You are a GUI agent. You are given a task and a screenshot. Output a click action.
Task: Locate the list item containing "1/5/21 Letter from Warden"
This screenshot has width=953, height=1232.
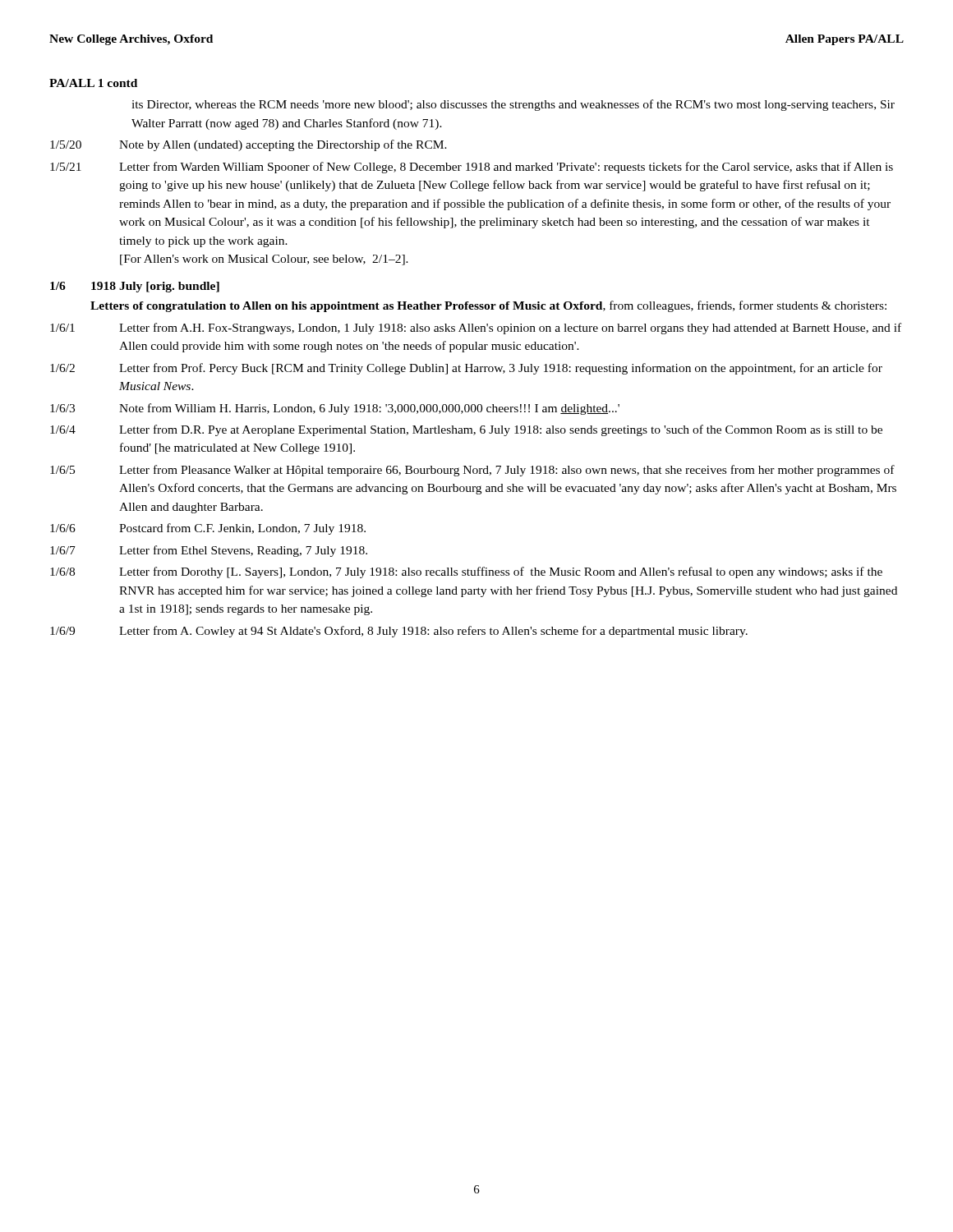coord(476,213)
